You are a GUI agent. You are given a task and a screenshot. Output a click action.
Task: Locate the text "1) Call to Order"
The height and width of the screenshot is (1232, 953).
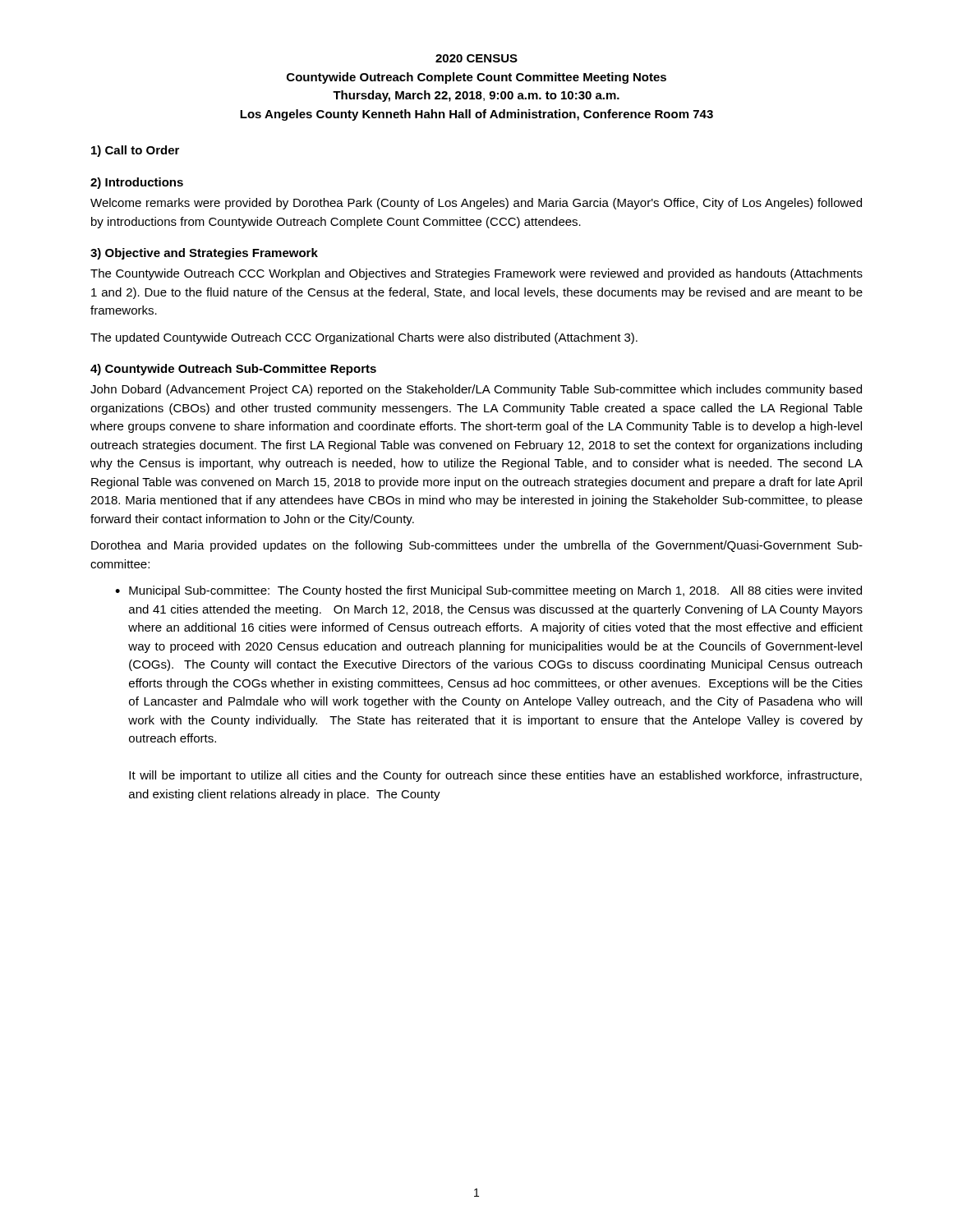click(135, 150)
